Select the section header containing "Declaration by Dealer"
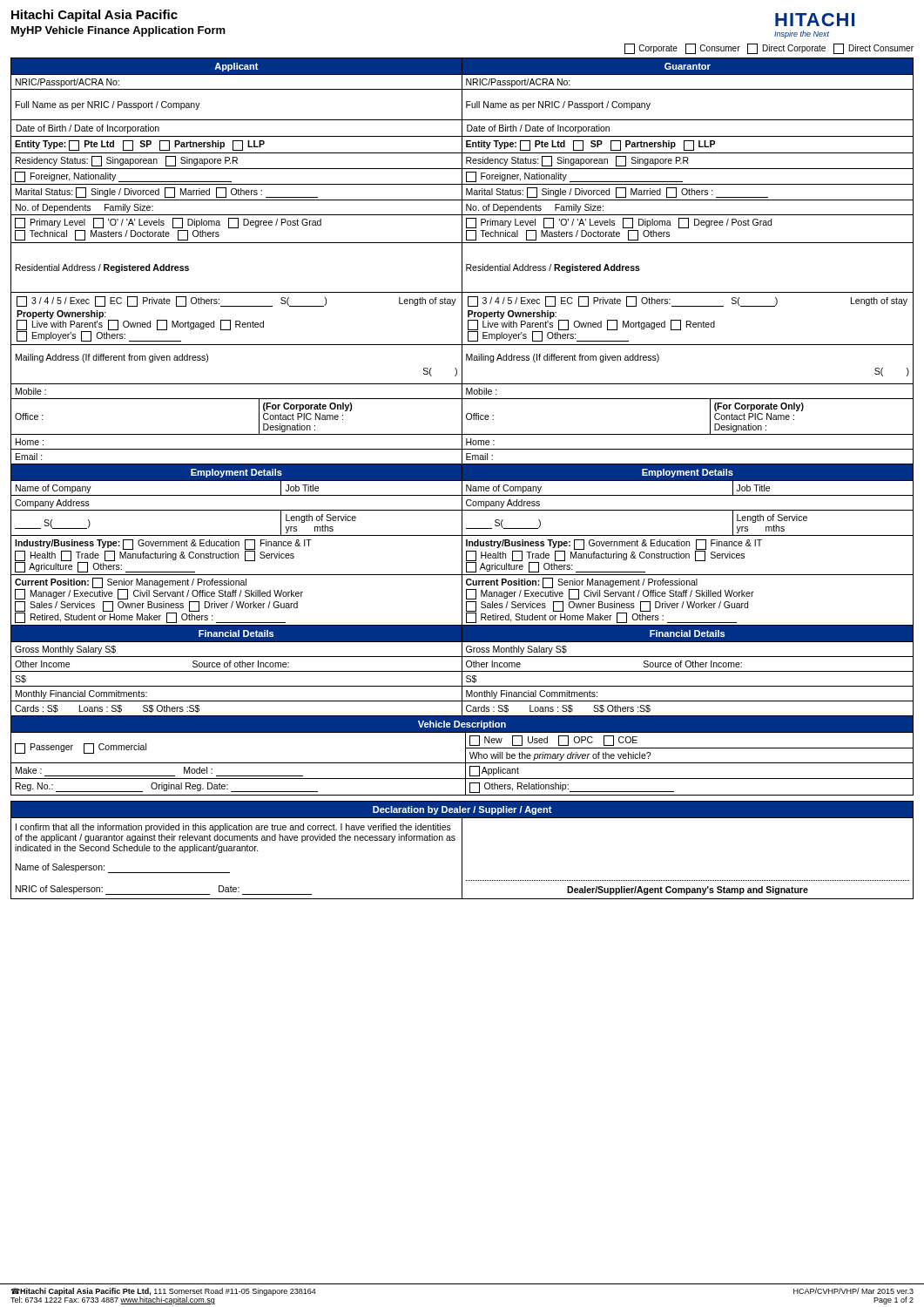The height and width of the screenshot is (1307, 924). coord(462,809)
